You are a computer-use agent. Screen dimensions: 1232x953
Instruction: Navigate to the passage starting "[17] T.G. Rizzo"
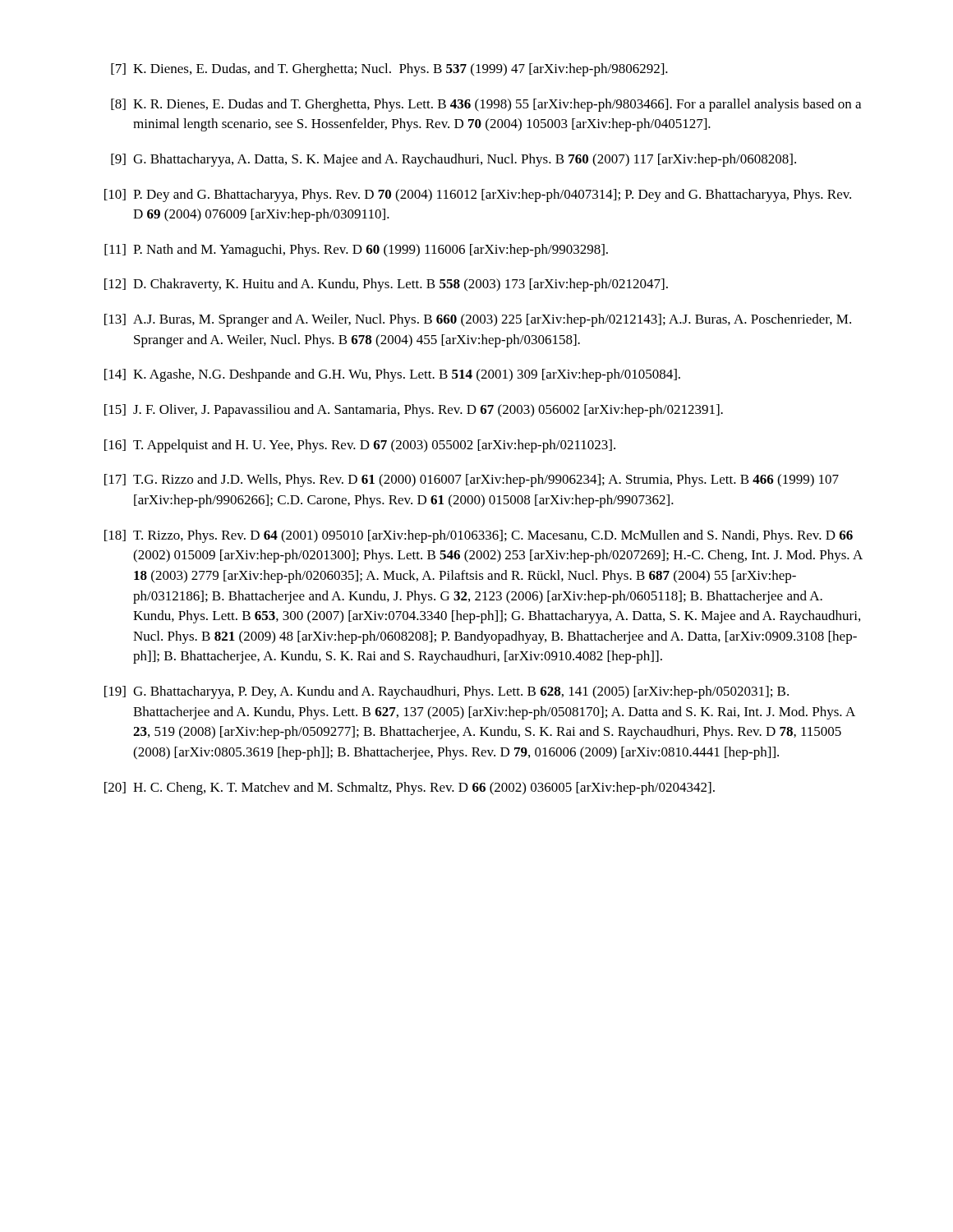point(476,490)
